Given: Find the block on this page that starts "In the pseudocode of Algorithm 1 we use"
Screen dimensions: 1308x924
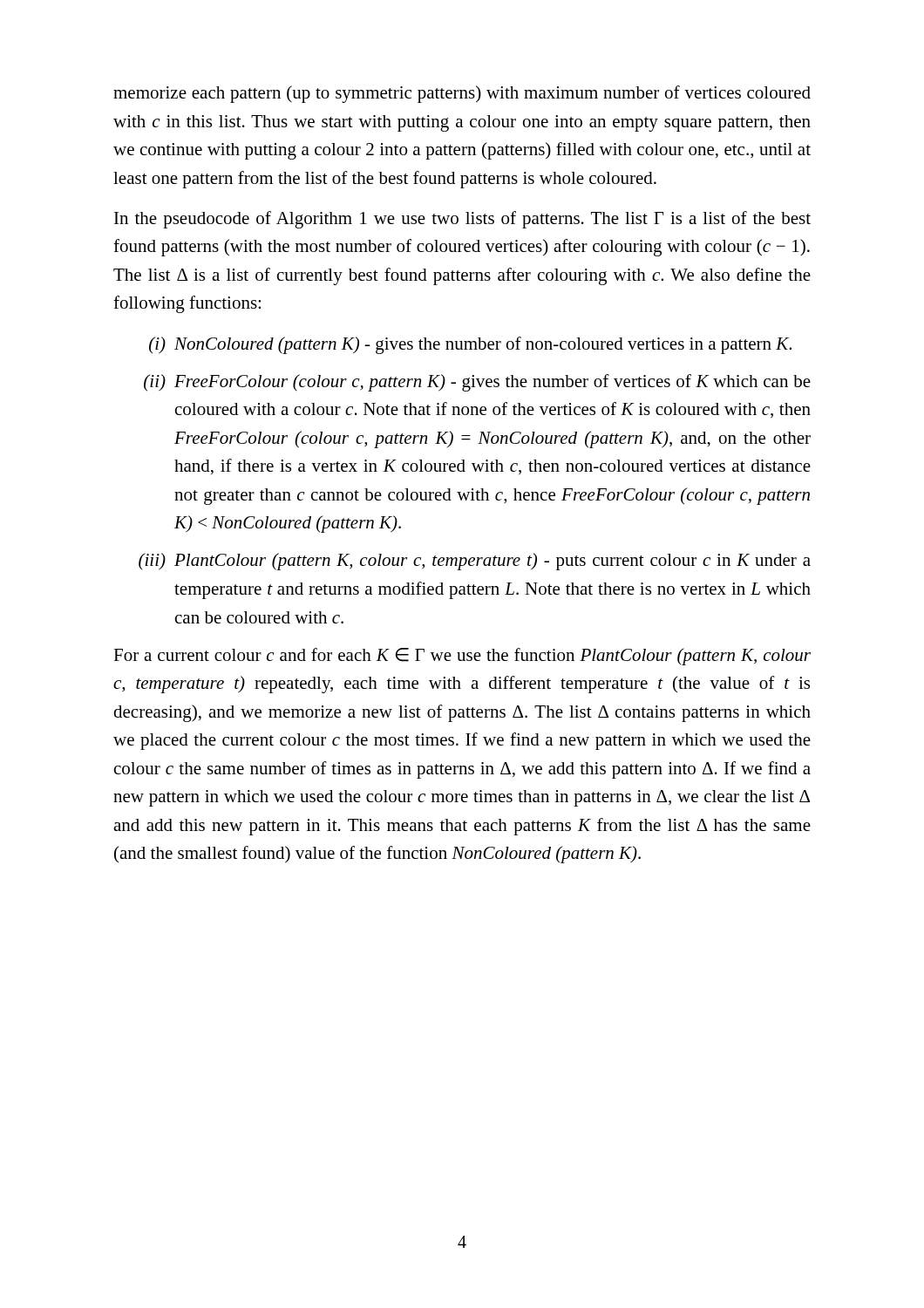Looking at the screenshot, I should click(x=462, y=260).
